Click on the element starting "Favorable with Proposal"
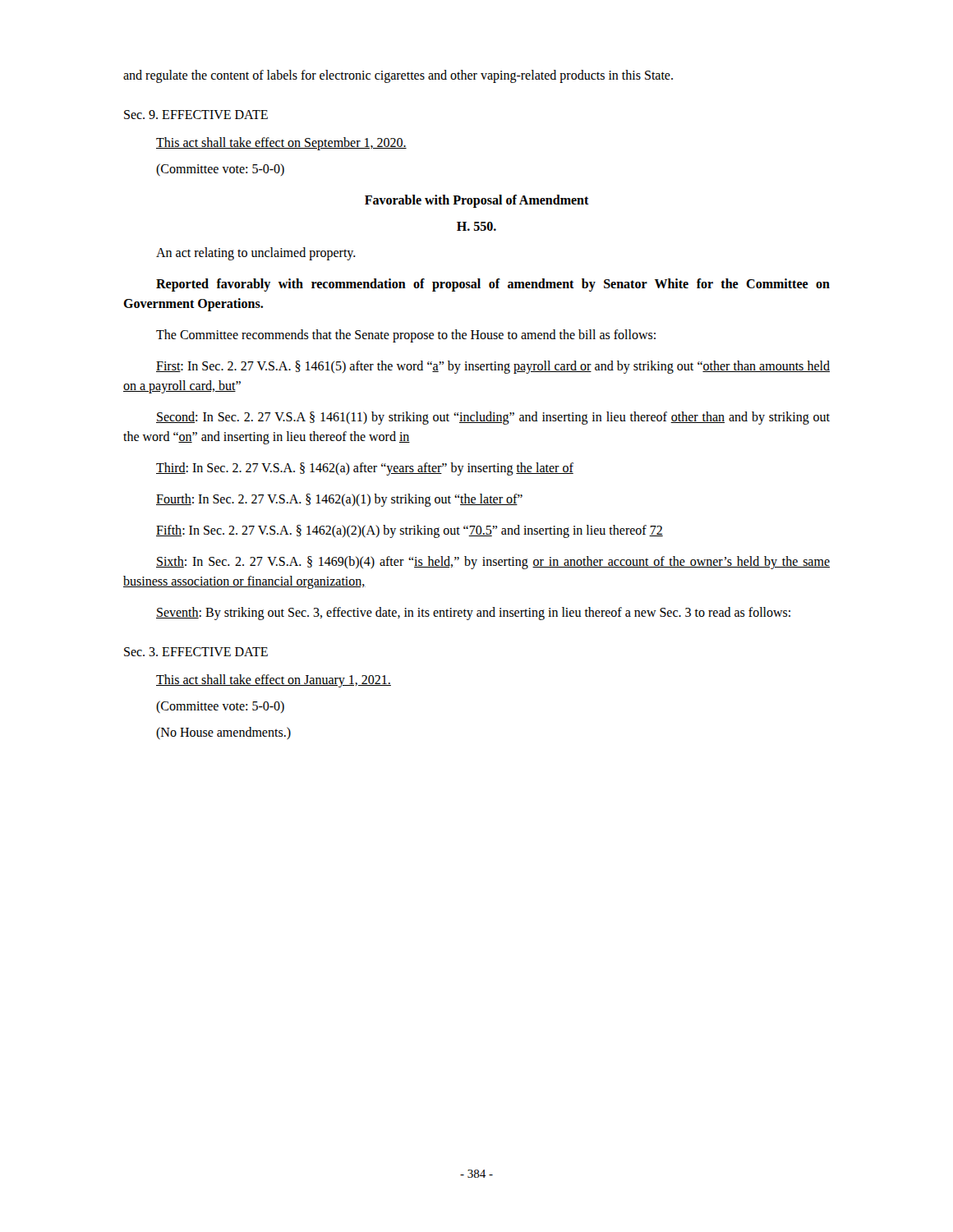Viewport: 953px width, 1232px height. [476, 200]
